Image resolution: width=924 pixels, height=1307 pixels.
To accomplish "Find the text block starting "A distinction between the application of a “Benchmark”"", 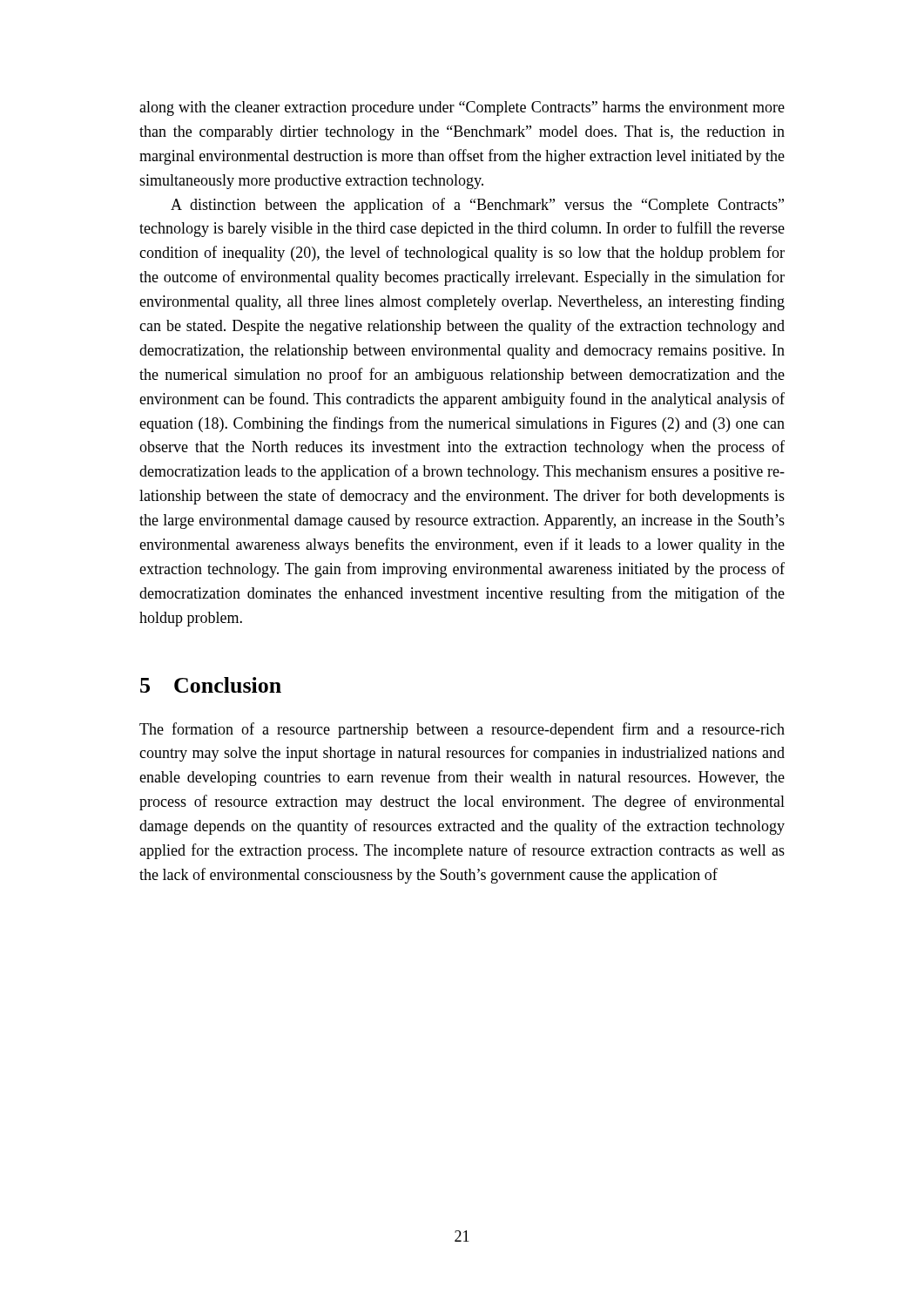I will point(462,412).
